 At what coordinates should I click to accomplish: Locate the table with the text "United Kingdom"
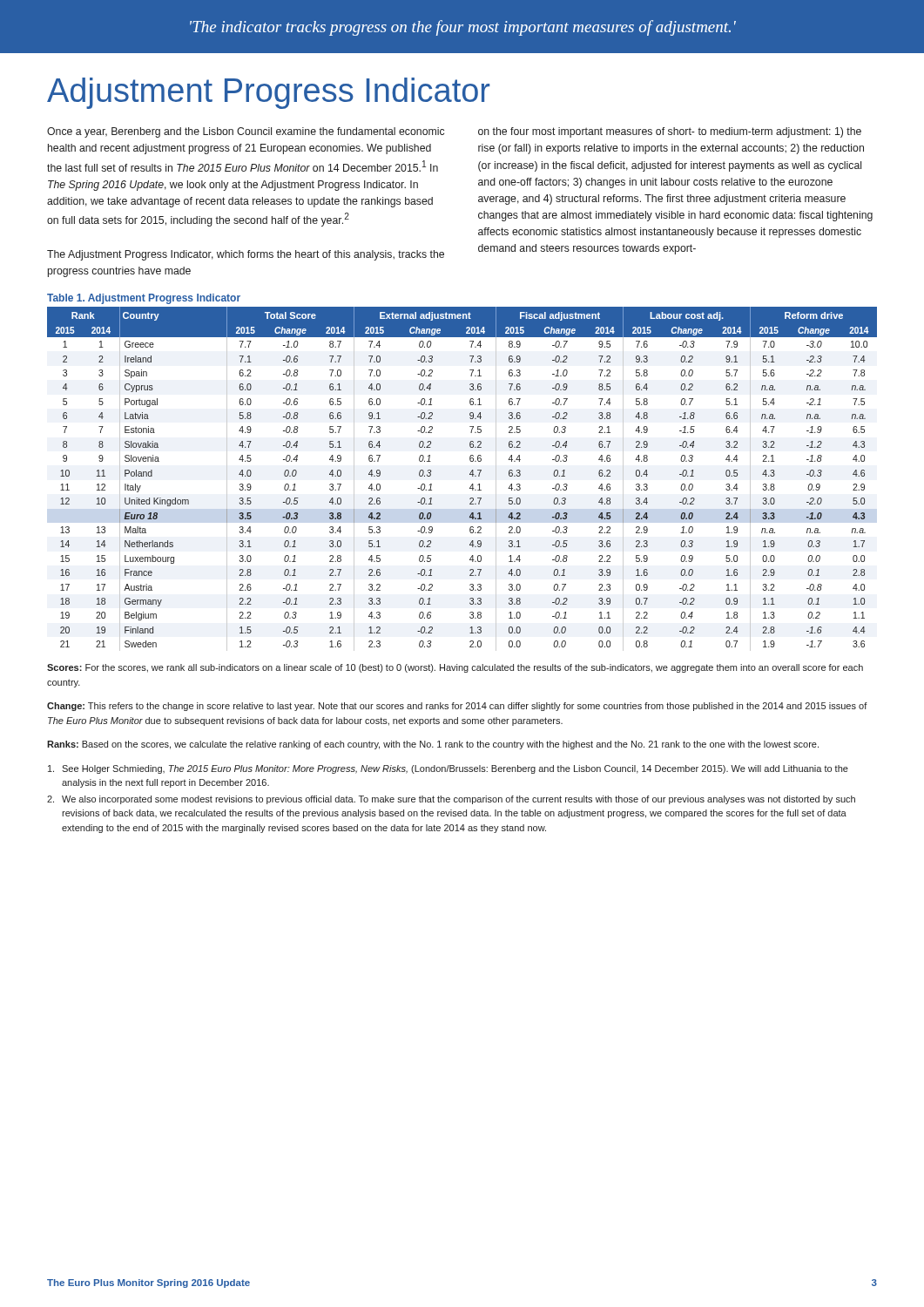[x=462, y=479]
